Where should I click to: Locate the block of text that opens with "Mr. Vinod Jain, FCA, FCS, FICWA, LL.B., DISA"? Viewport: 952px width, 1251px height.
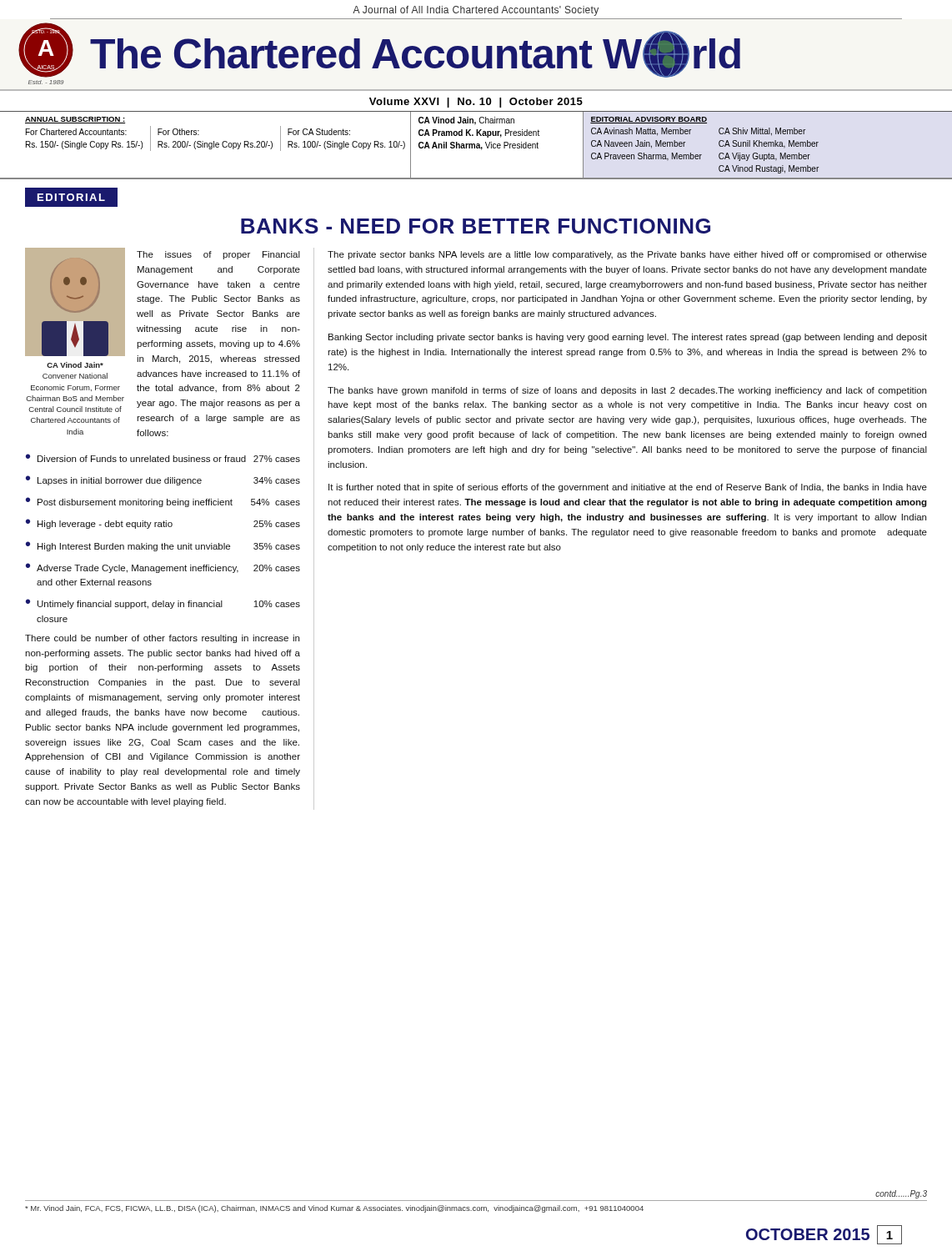click(x=334, y=1208)
